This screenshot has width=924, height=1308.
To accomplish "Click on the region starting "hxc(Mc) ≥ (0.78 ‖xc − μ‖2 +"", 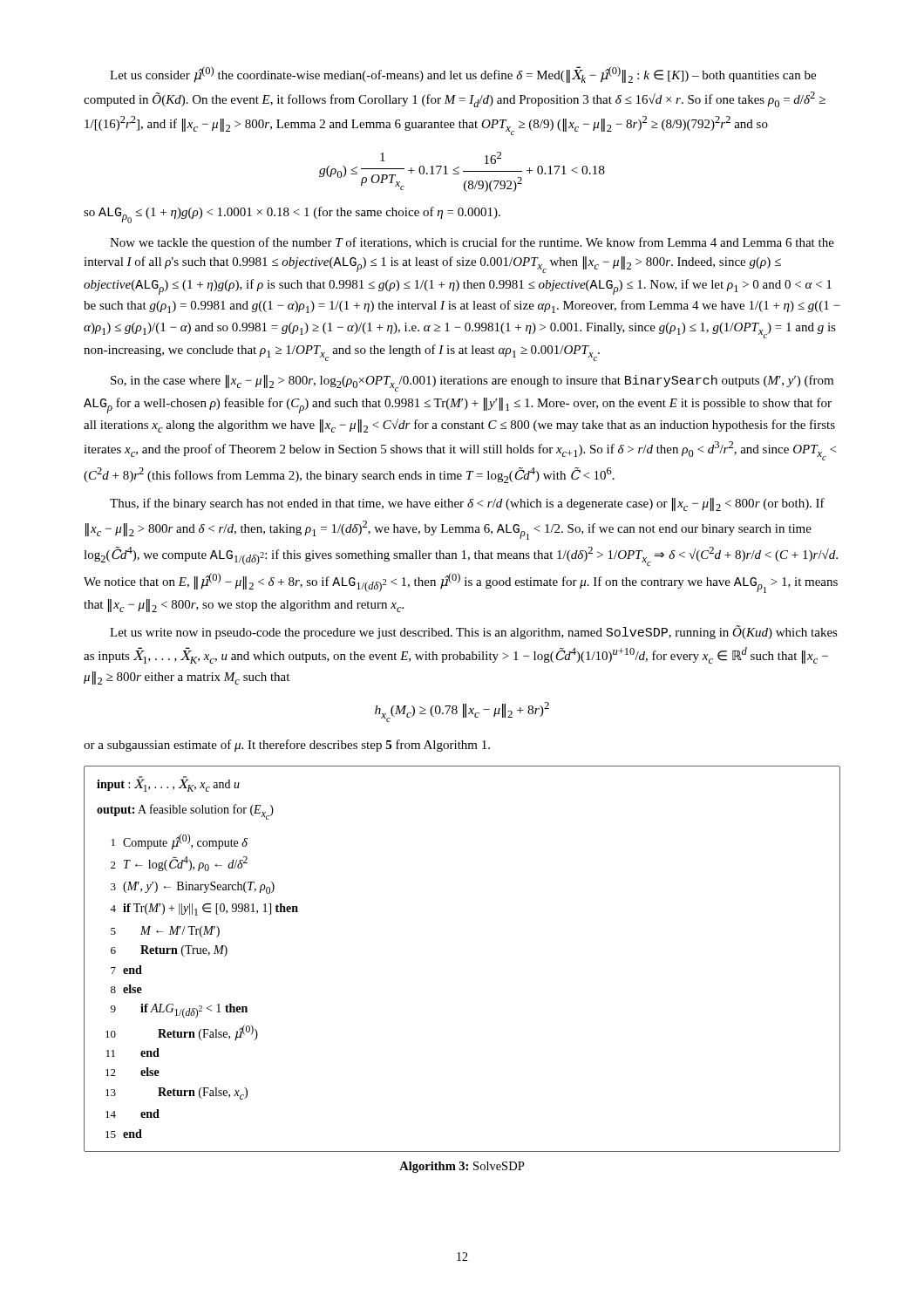I will [462, 711].
